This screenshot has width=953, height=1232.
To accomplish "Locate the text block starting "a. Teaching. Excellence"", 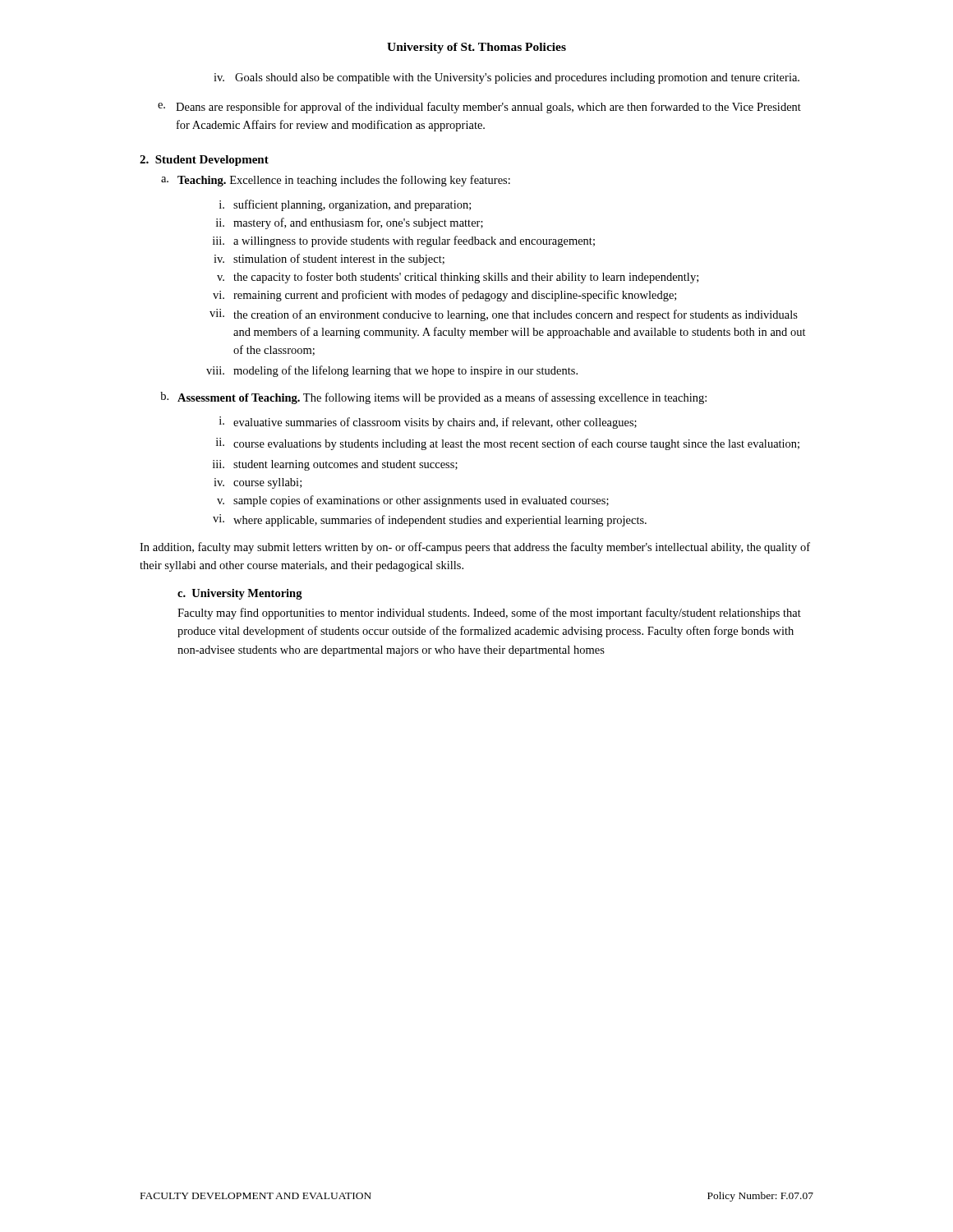I will [x=476, y=181].
